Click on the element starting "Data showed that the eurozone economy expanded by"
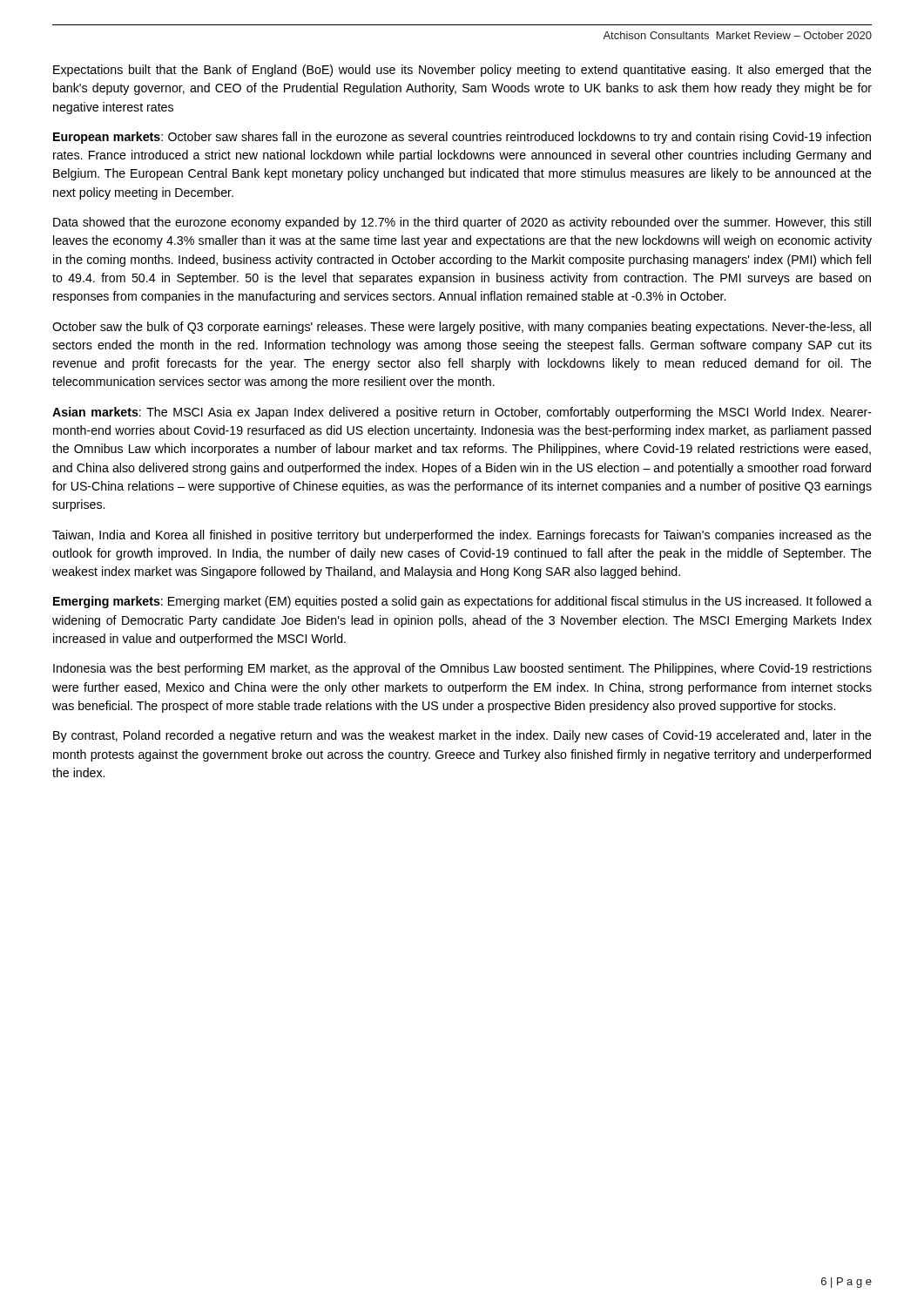 462,259
